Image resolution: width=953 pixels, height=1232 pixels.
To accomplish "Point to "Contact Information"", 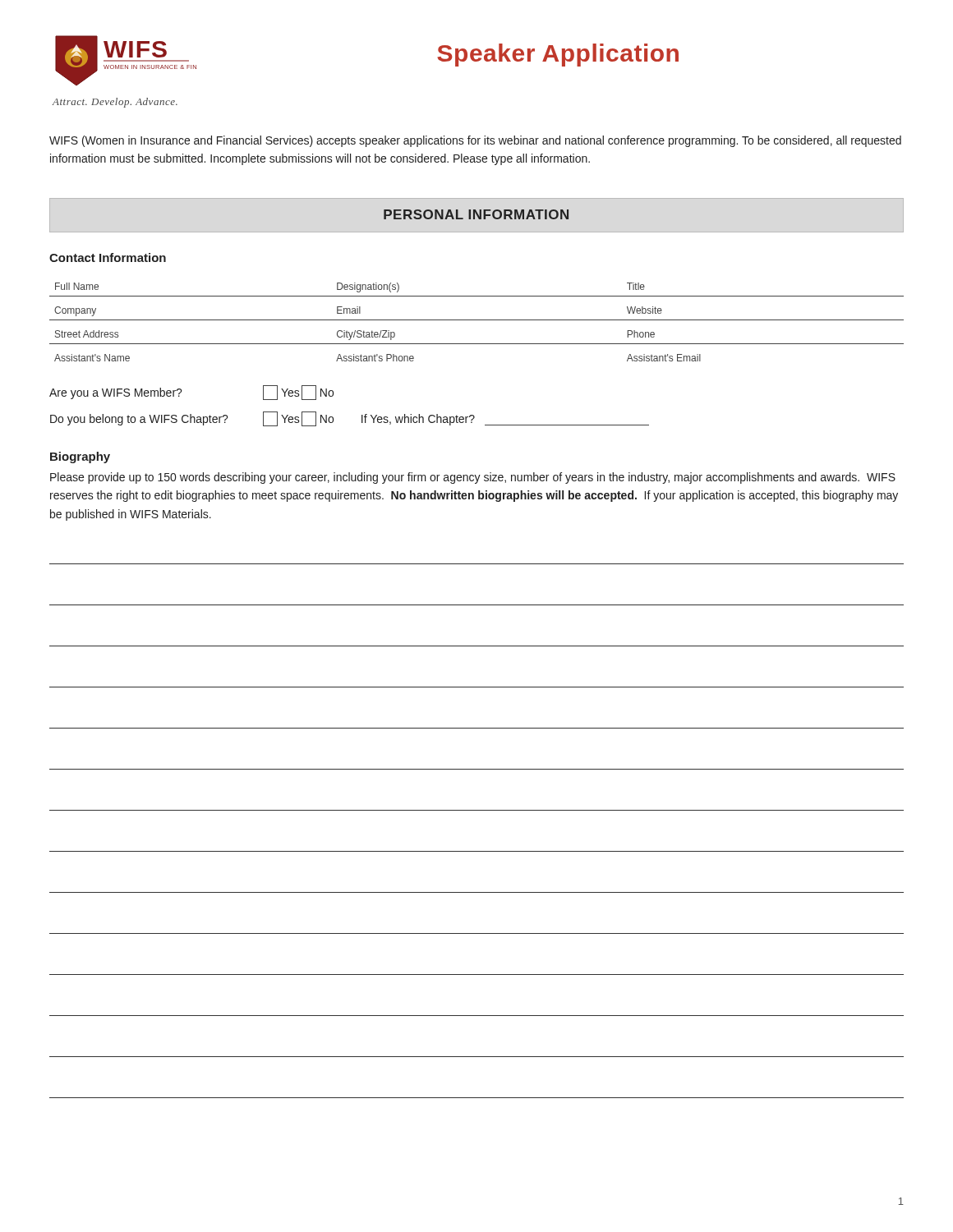I will click(x=108, y=257).
